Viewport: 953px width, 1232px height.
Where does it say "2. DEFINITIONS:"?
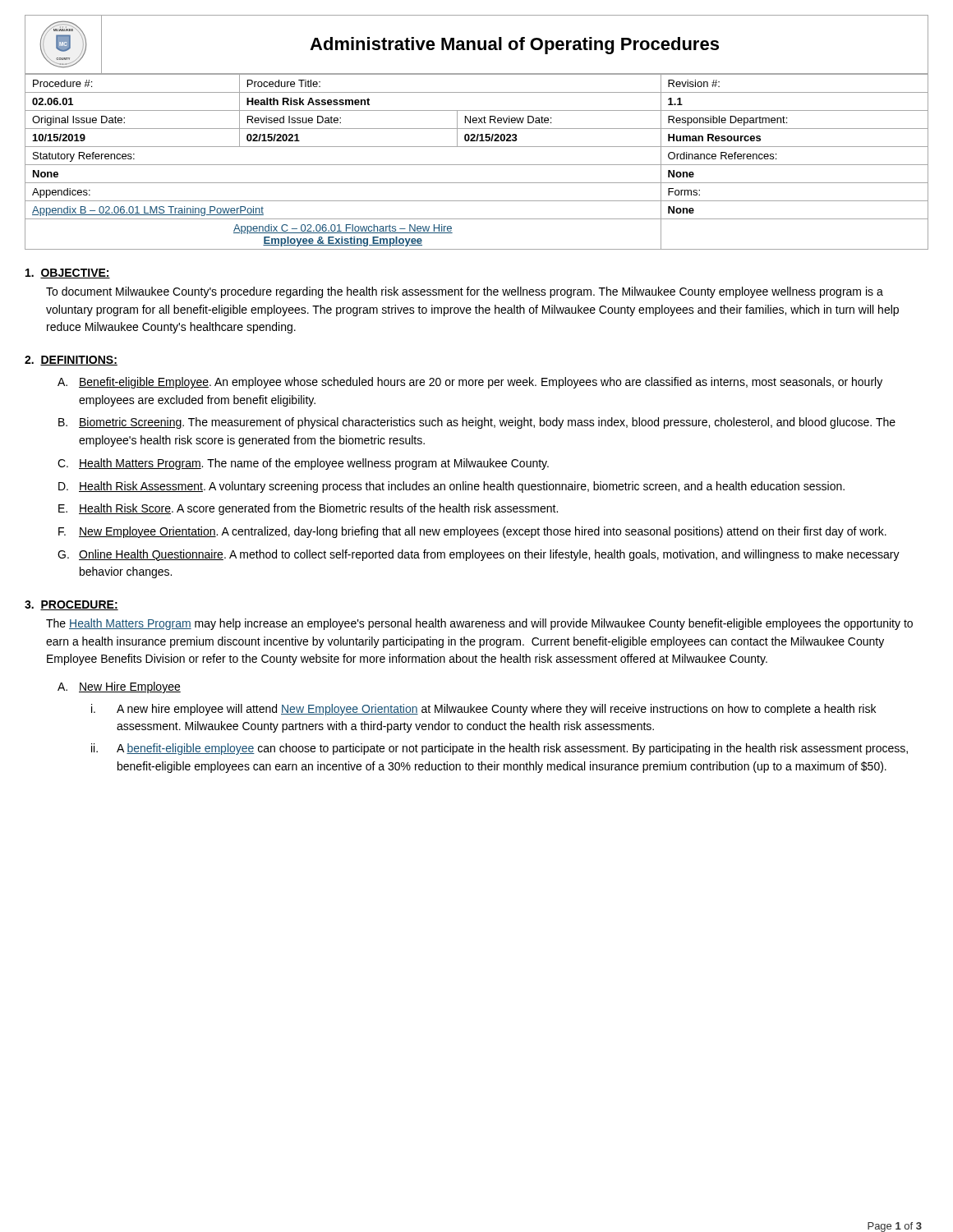tap(71, 360)
